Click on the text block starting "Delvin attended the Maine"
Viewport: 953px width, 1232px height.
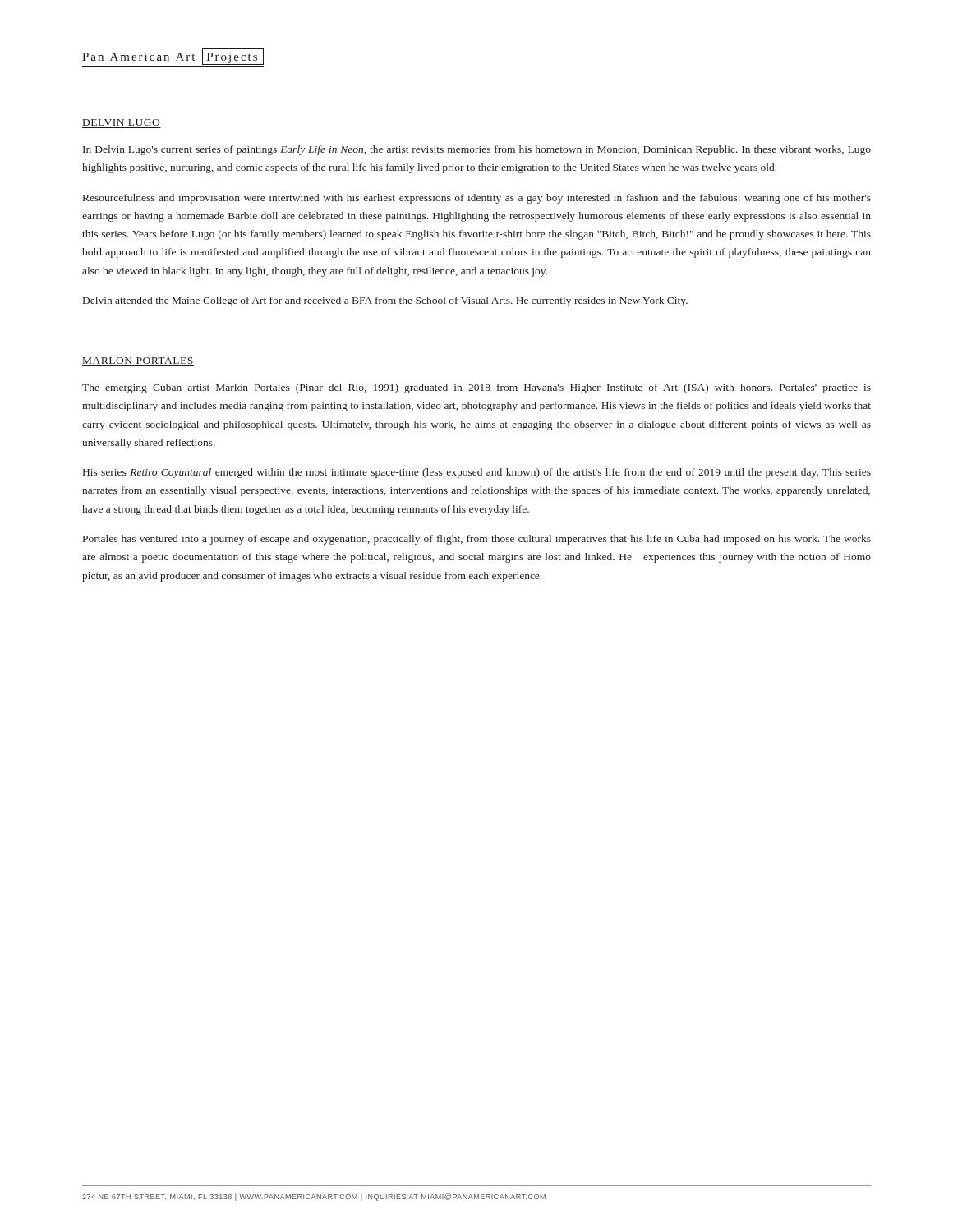[x=476, y=301]
